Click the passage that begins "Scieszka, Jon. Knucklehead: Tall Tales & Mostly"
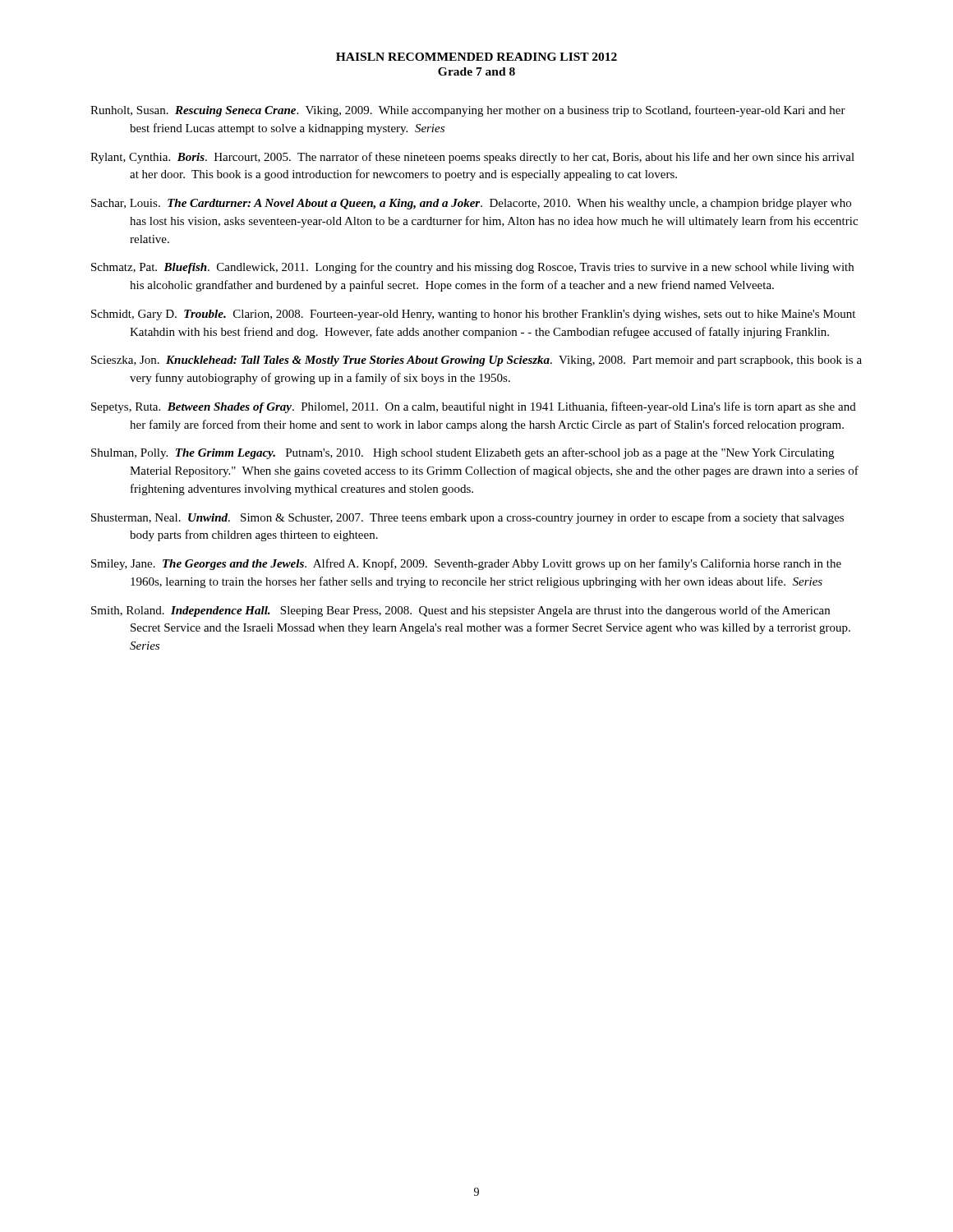The height and width of the screenshot is (1232, 953). [x=476, y=369]
